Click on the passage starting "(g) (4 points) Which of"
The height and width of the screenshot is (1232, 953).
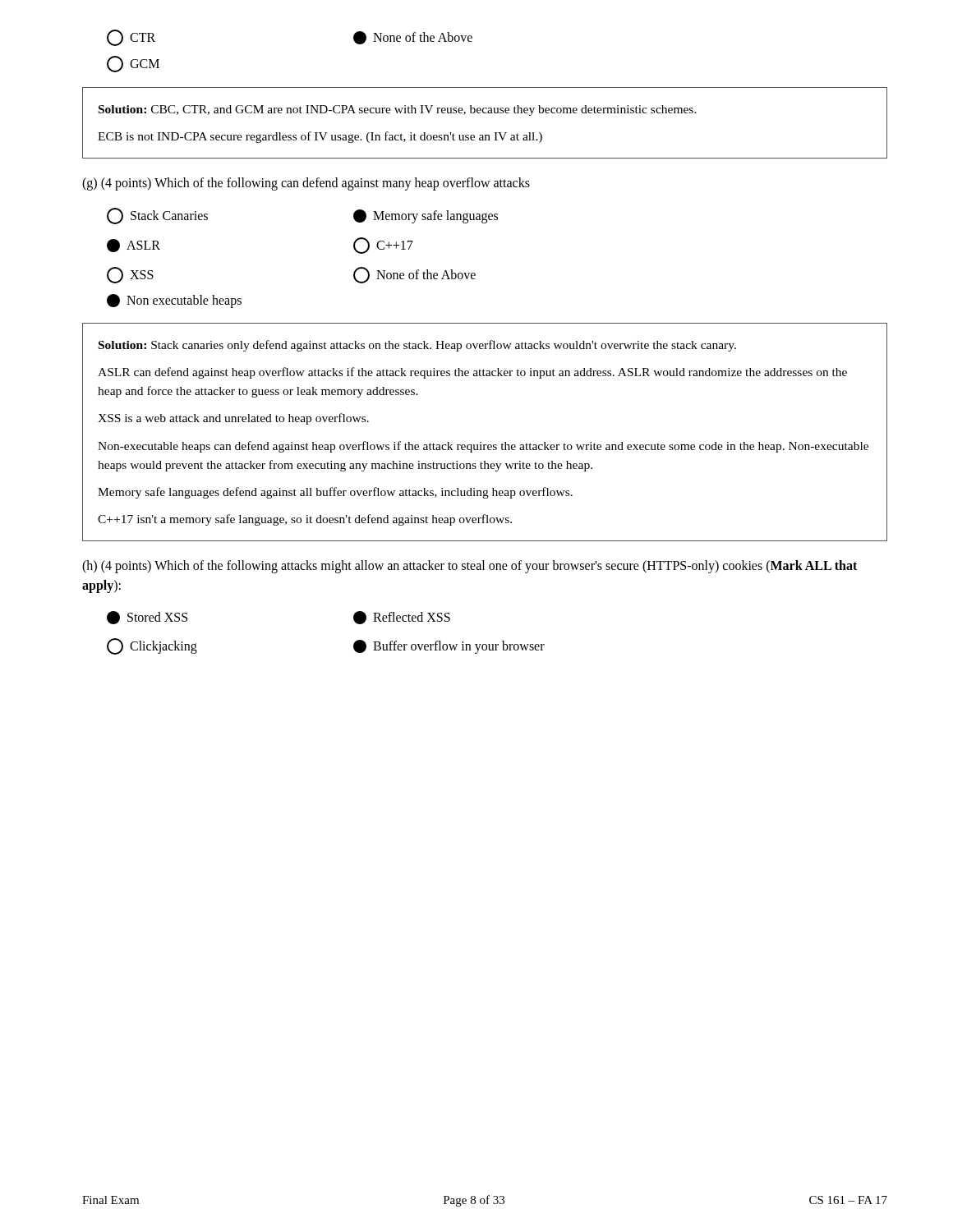[x=306, y=182]
